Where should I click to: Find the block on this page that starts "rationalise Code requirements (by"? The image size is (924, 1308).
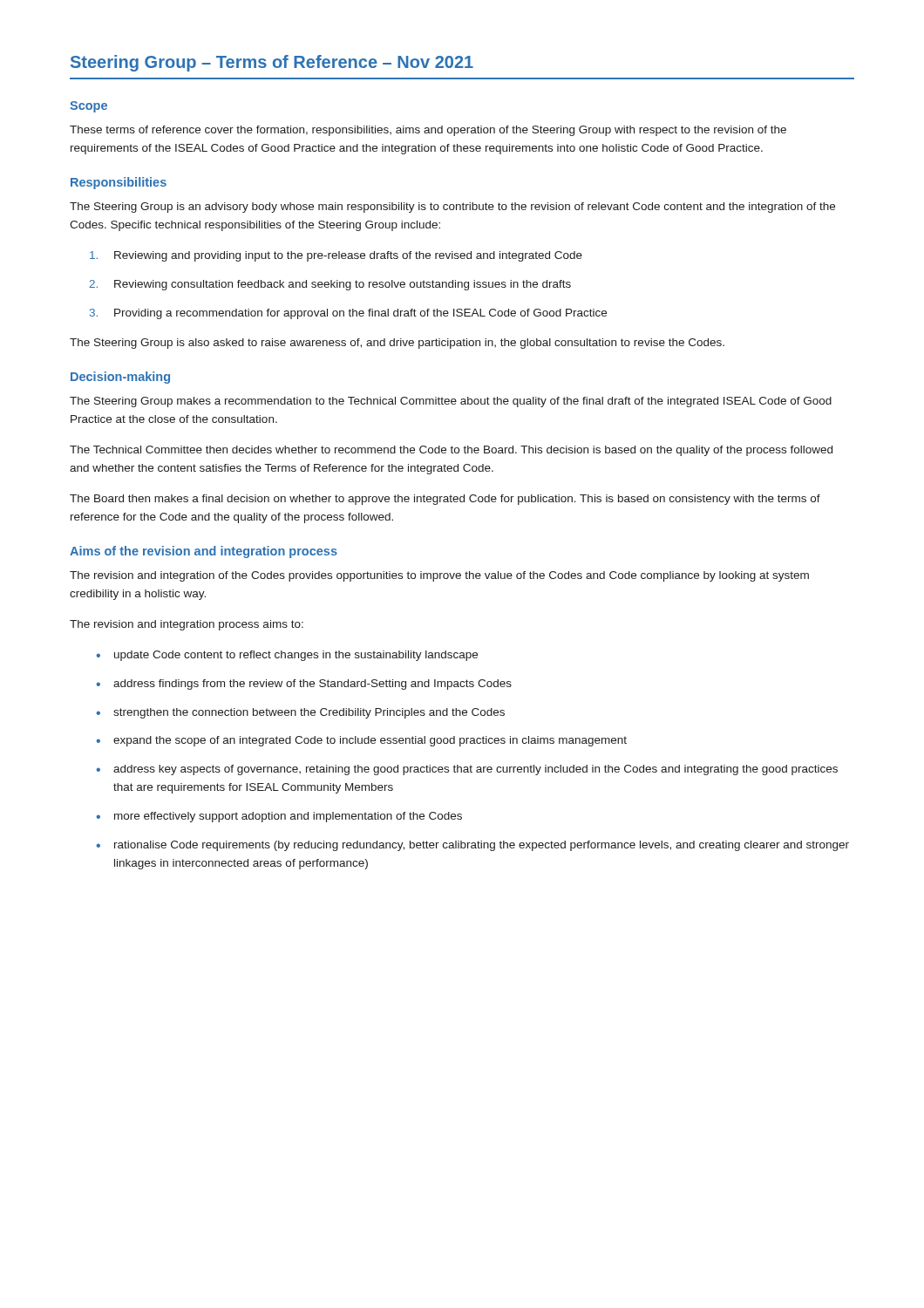(481, 854)
